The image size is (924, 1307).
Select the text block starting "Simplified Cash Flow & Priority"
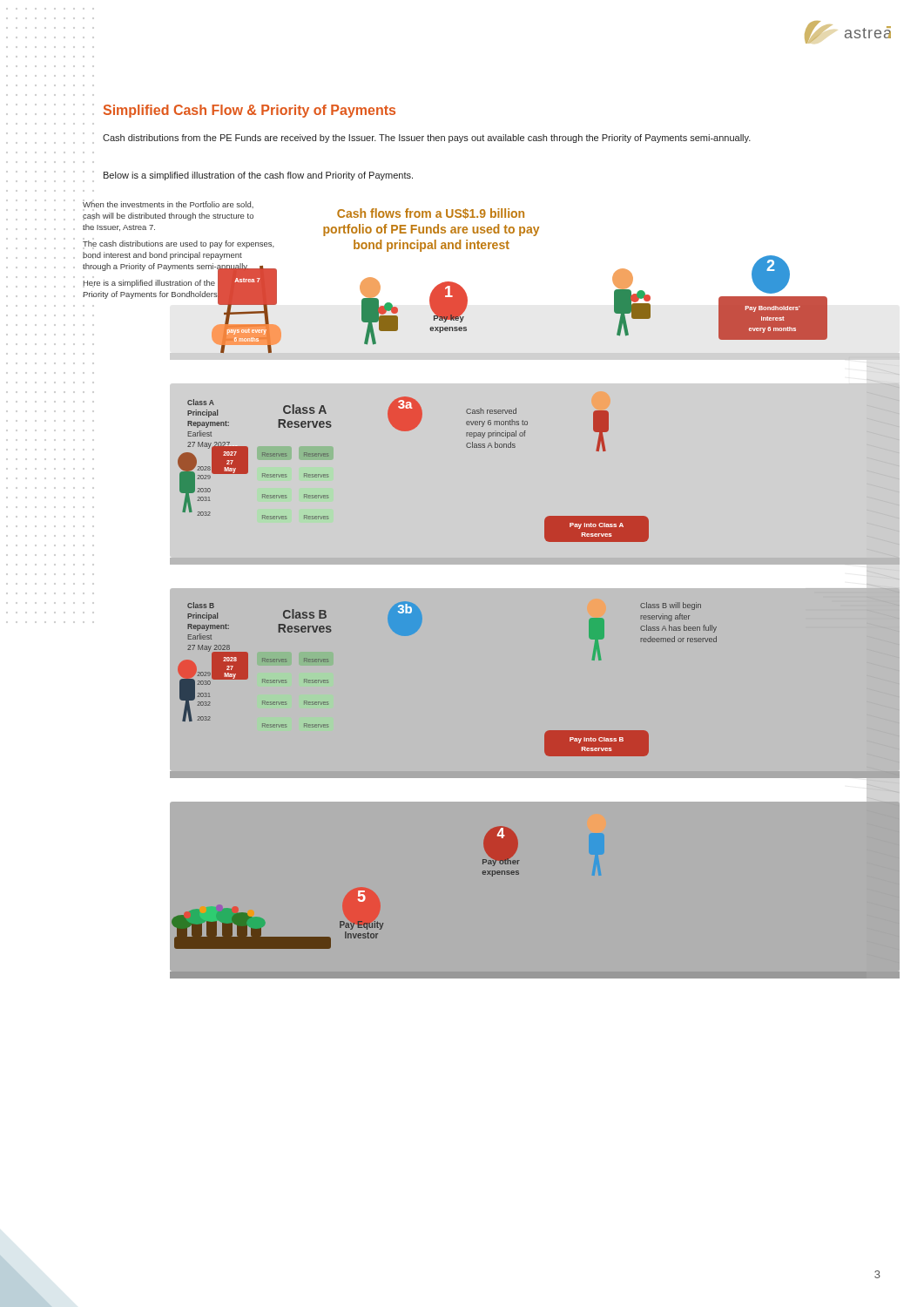[x=249, y=111]
